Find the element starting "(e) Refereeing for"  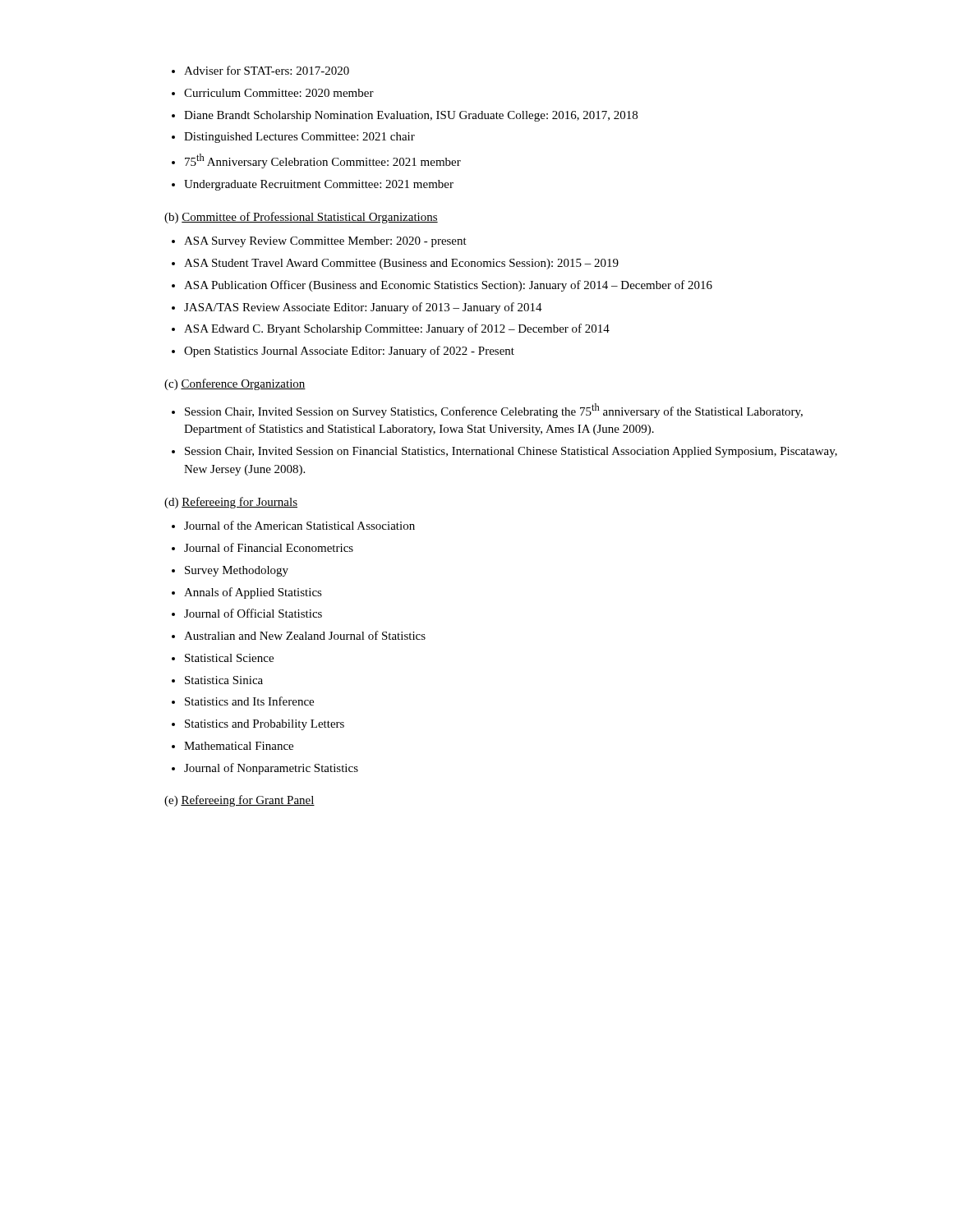click(x=239, y=800)
